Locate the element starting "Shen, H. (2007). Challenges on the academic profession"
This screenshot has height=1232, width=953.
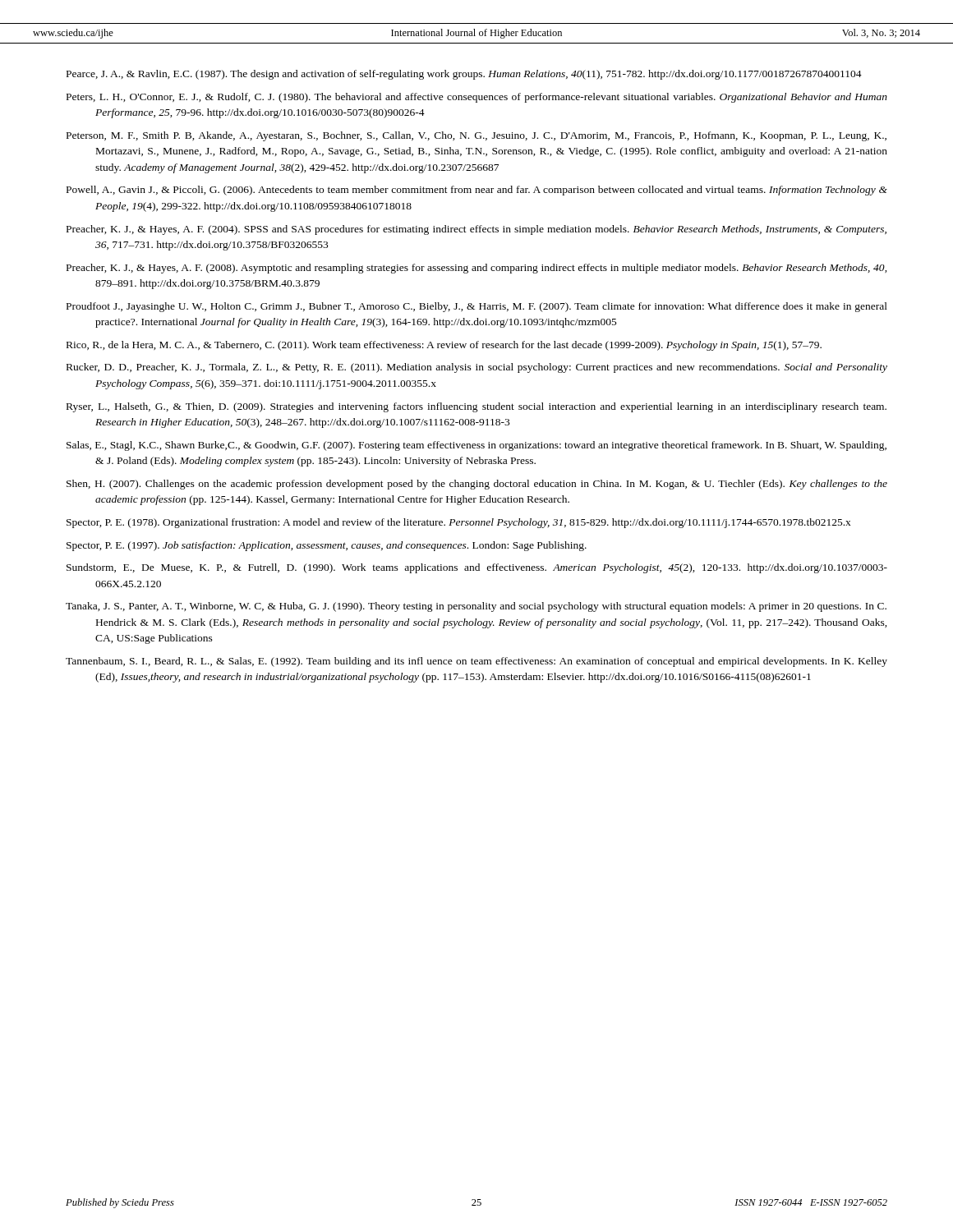(476, 492)
